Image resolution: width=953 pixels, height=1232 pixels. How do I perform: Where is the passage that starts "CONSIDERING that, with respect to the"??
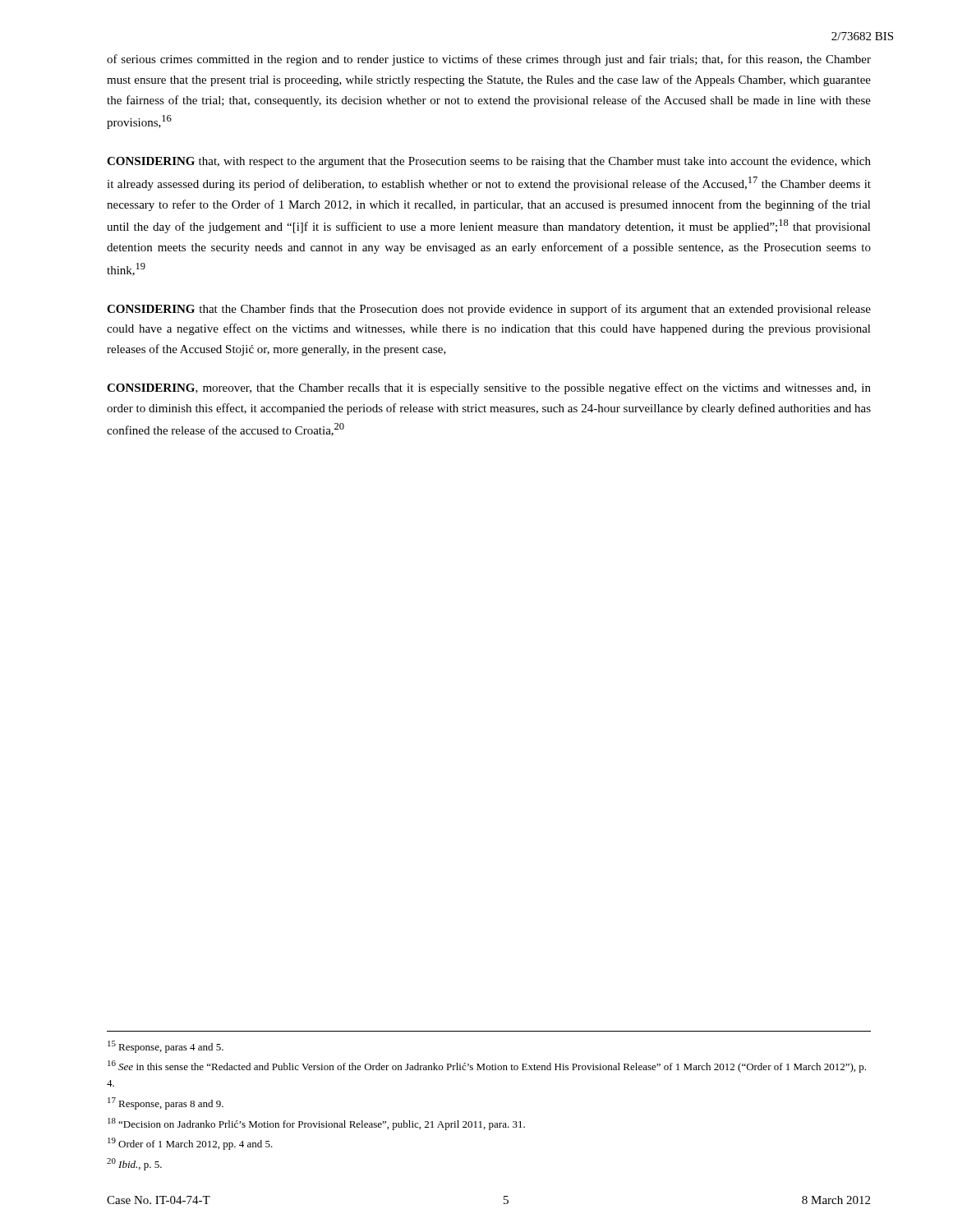tap(489, 215)
